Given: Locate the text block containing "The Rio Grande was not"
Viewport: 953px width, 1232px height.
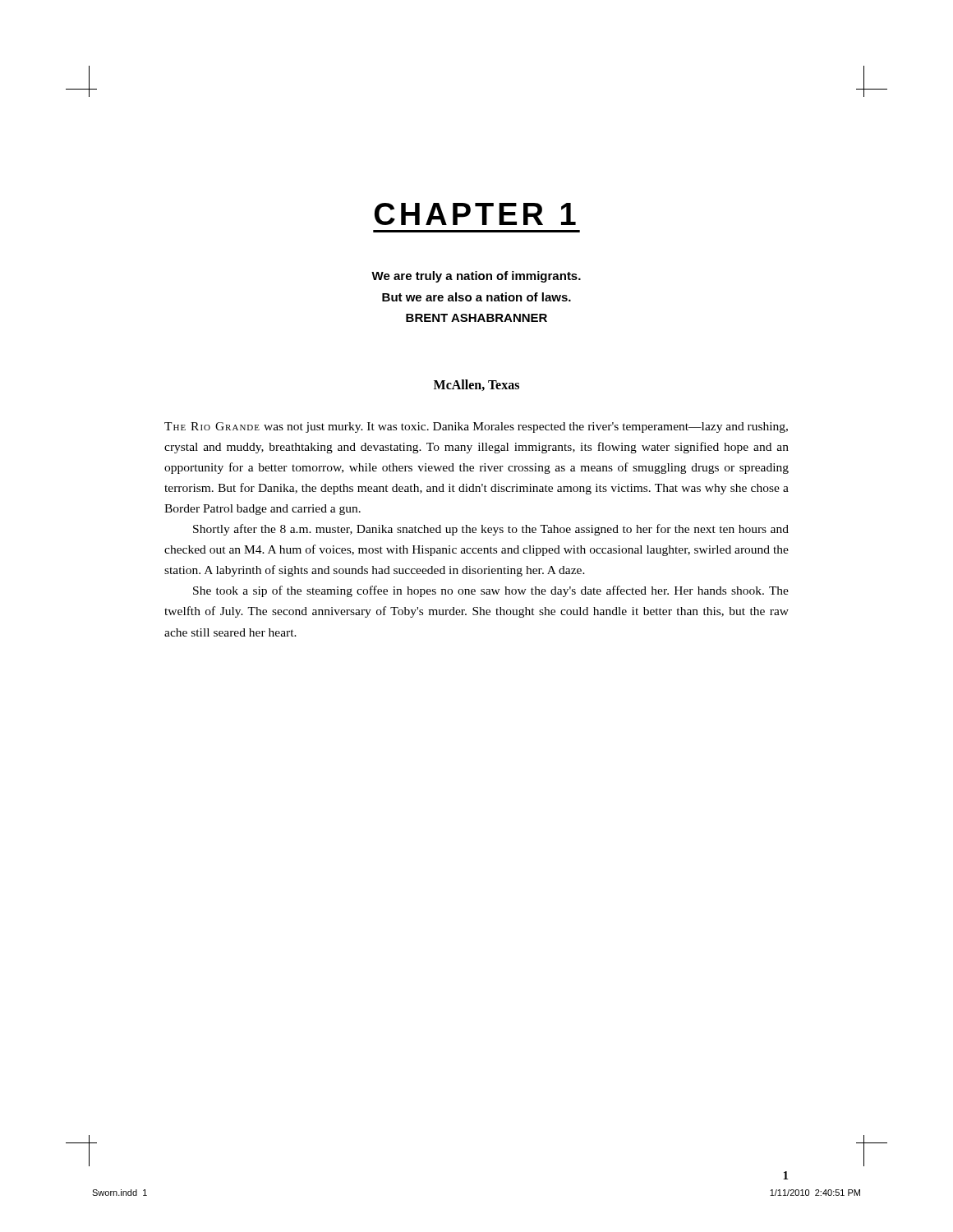Looking at the screenshot, I should 476,529.
